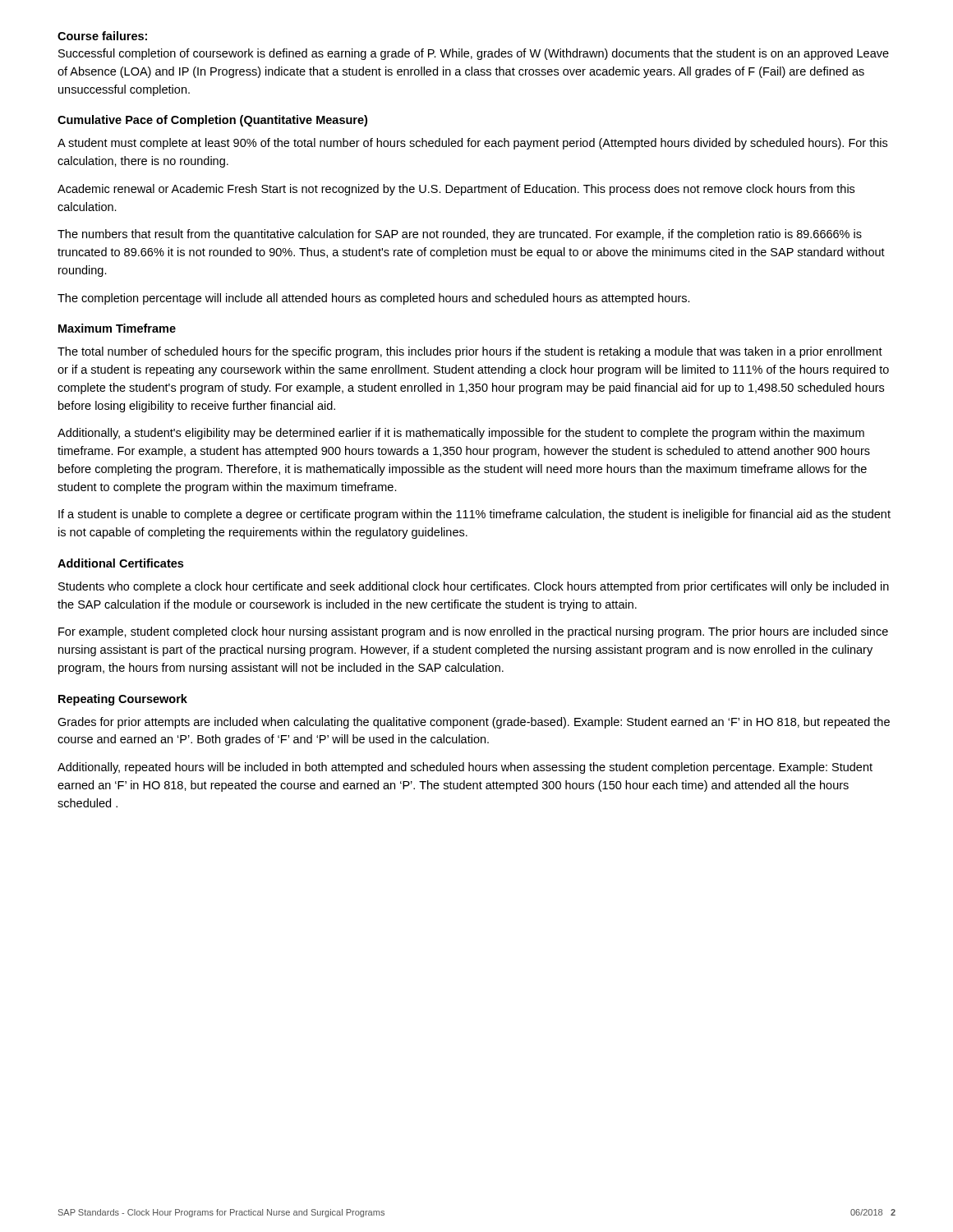Find the text block that reads "A student must complete at"
Screen dimensions: 1232x953
pyautogui.click(x=473, y=152)
